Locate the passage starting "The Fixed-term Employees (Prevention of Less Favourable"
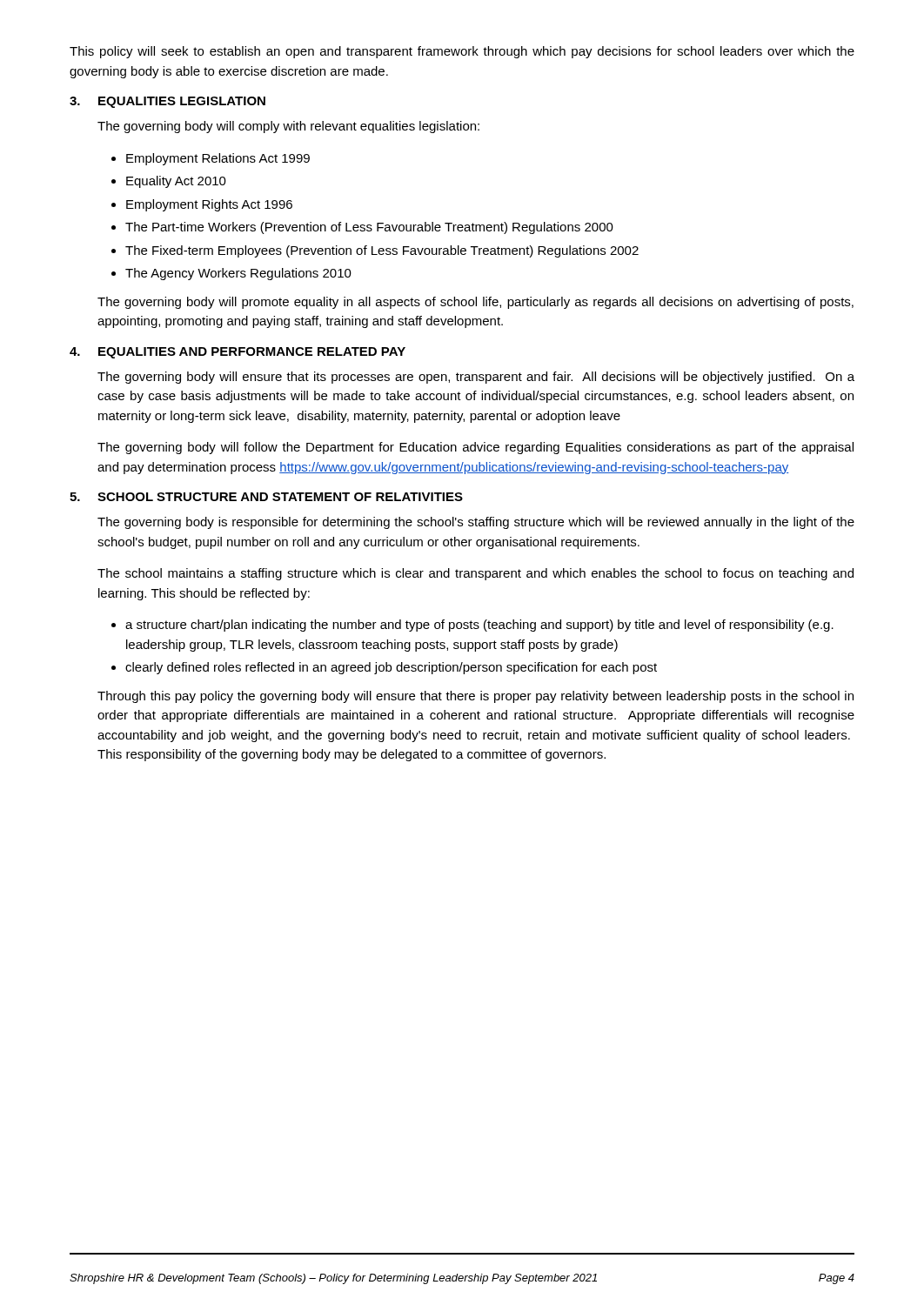The height and width of the screenshot is (1305, 924). pyautogui.click(x=490, y=250)
